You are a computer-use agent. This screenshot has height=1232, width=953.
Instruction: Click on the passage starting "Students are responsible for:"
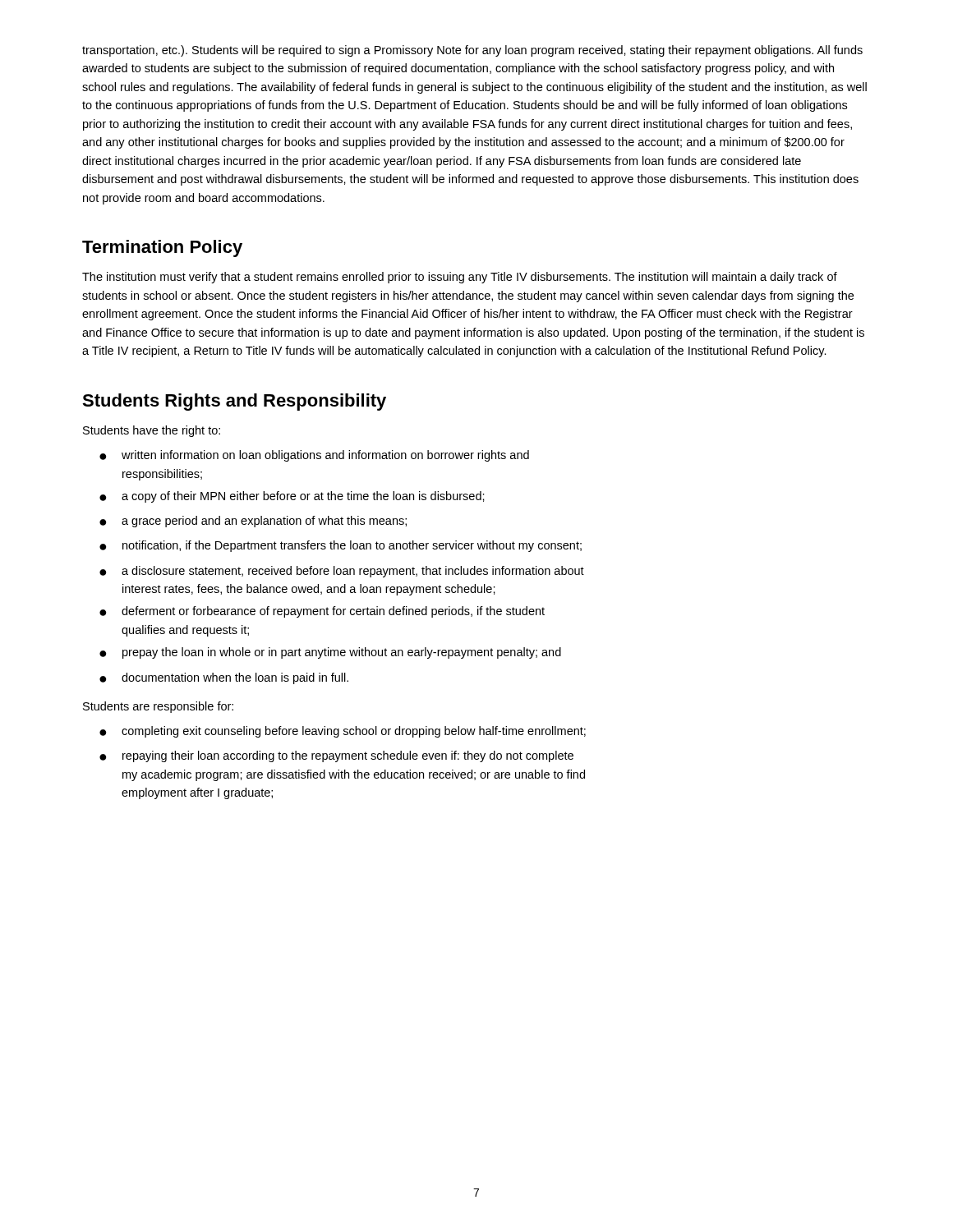pyautogui.click(x=158, y=706)
